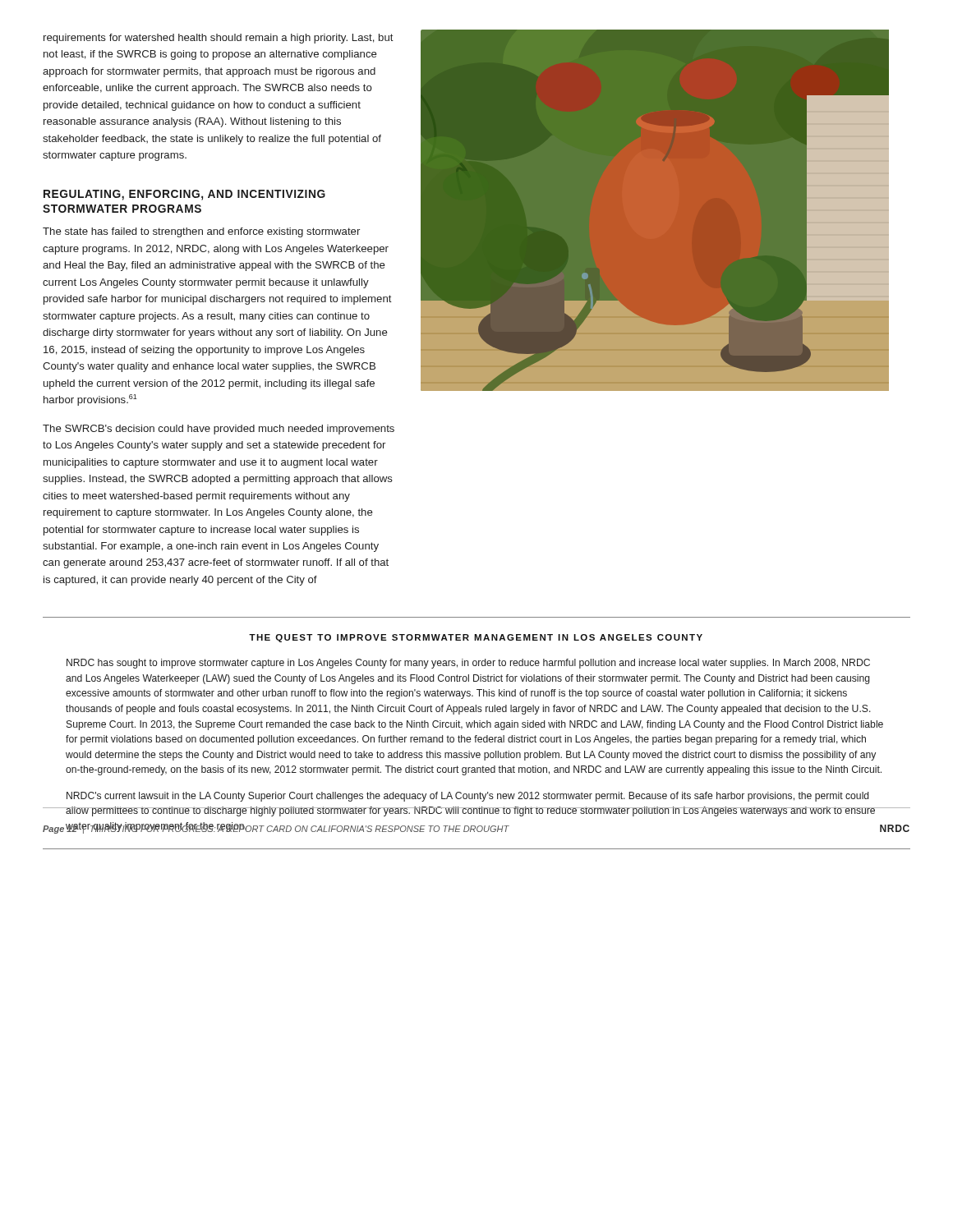Click the title that begins "THE QUEST TO IMPROVE STORMWATER MANAGEMENT"
Viewport: 953px width, 1232px height.
pos(476,638)
